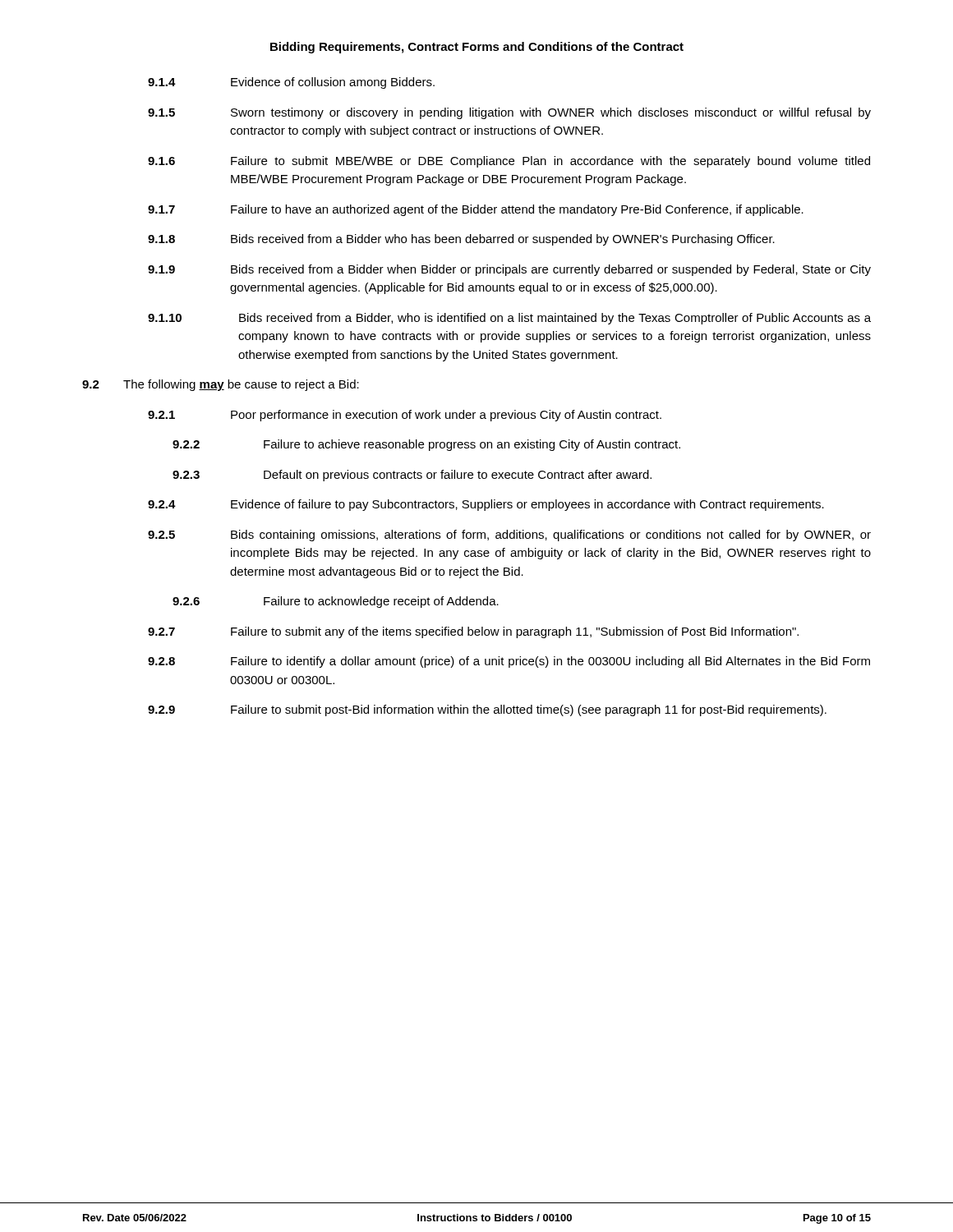The image size is (953, 1232).
Task: Find the list item that says "9.1.4 Evidence of collusion among Bidders."
Action: (291, 83)
